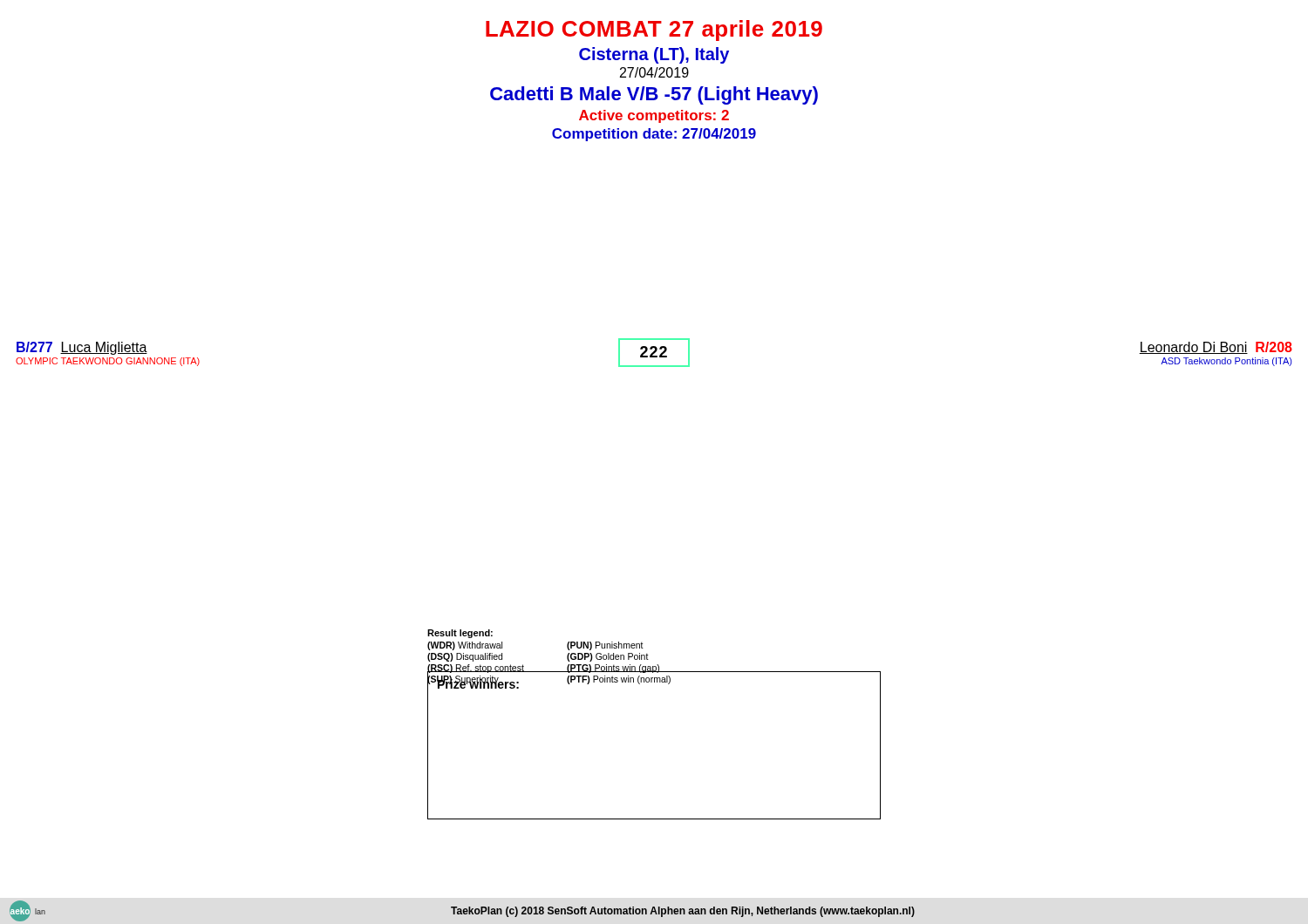Where does it say "Prize winners:"?
The height and width of the screenshot is (924, 1308).
click(x=654, y=684)
